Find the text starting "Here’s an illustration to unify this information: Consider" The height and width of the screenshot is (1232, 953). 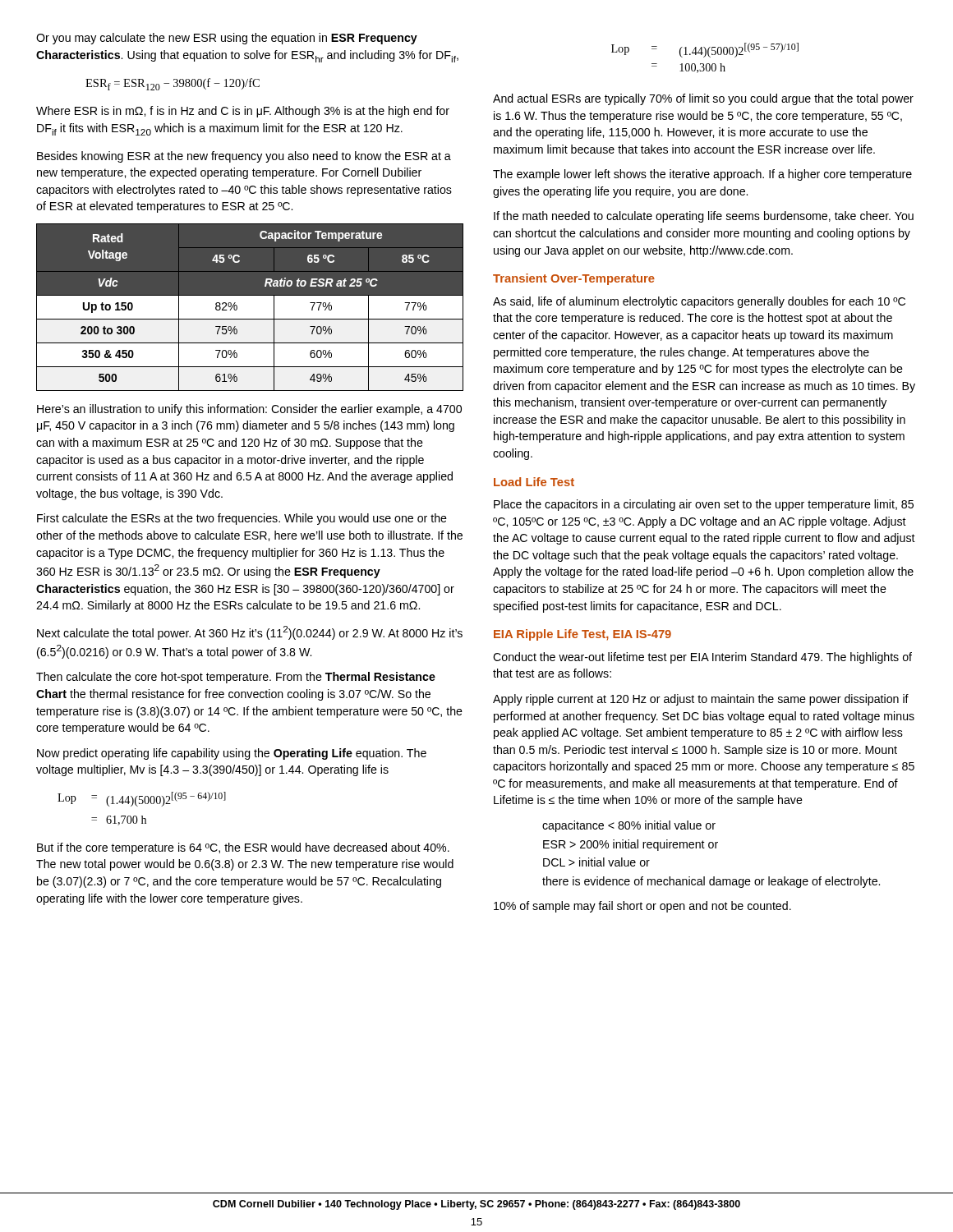coord(250,590)
